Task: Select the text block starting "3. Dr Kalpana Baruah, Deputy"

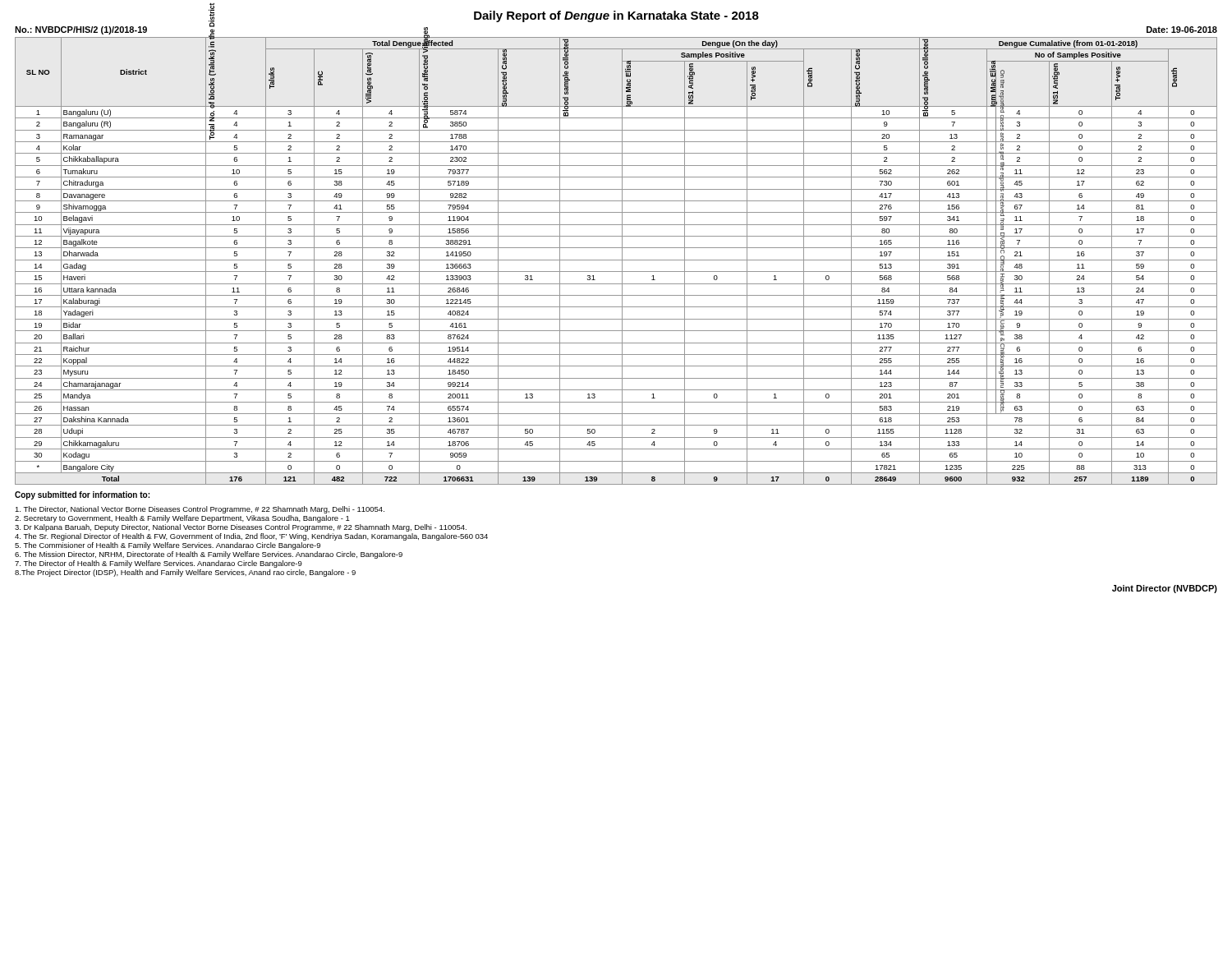Action: click(x=241, y=527)
